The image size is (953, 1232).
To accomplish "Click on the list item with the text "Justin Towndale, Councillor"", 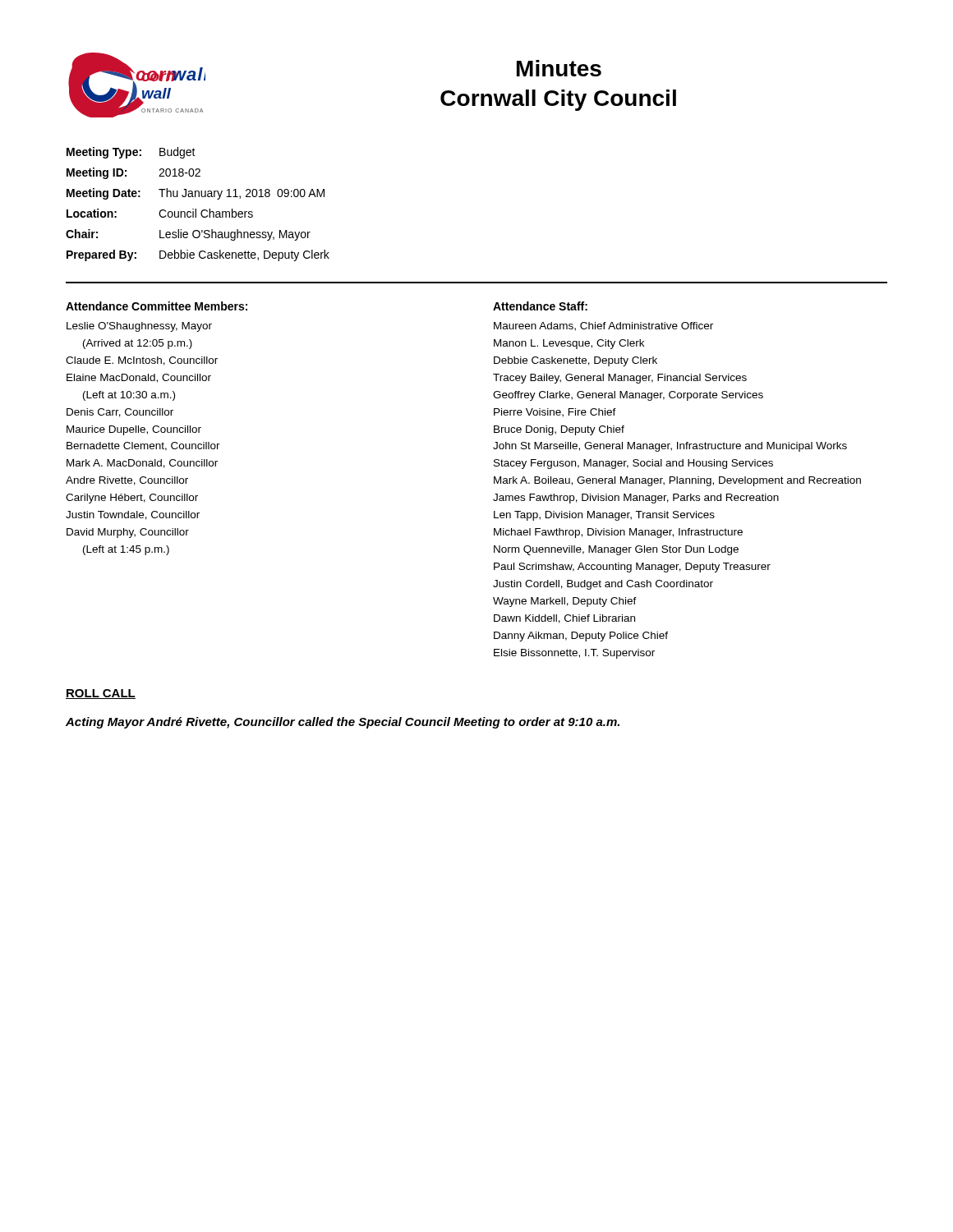I will 133,515.
